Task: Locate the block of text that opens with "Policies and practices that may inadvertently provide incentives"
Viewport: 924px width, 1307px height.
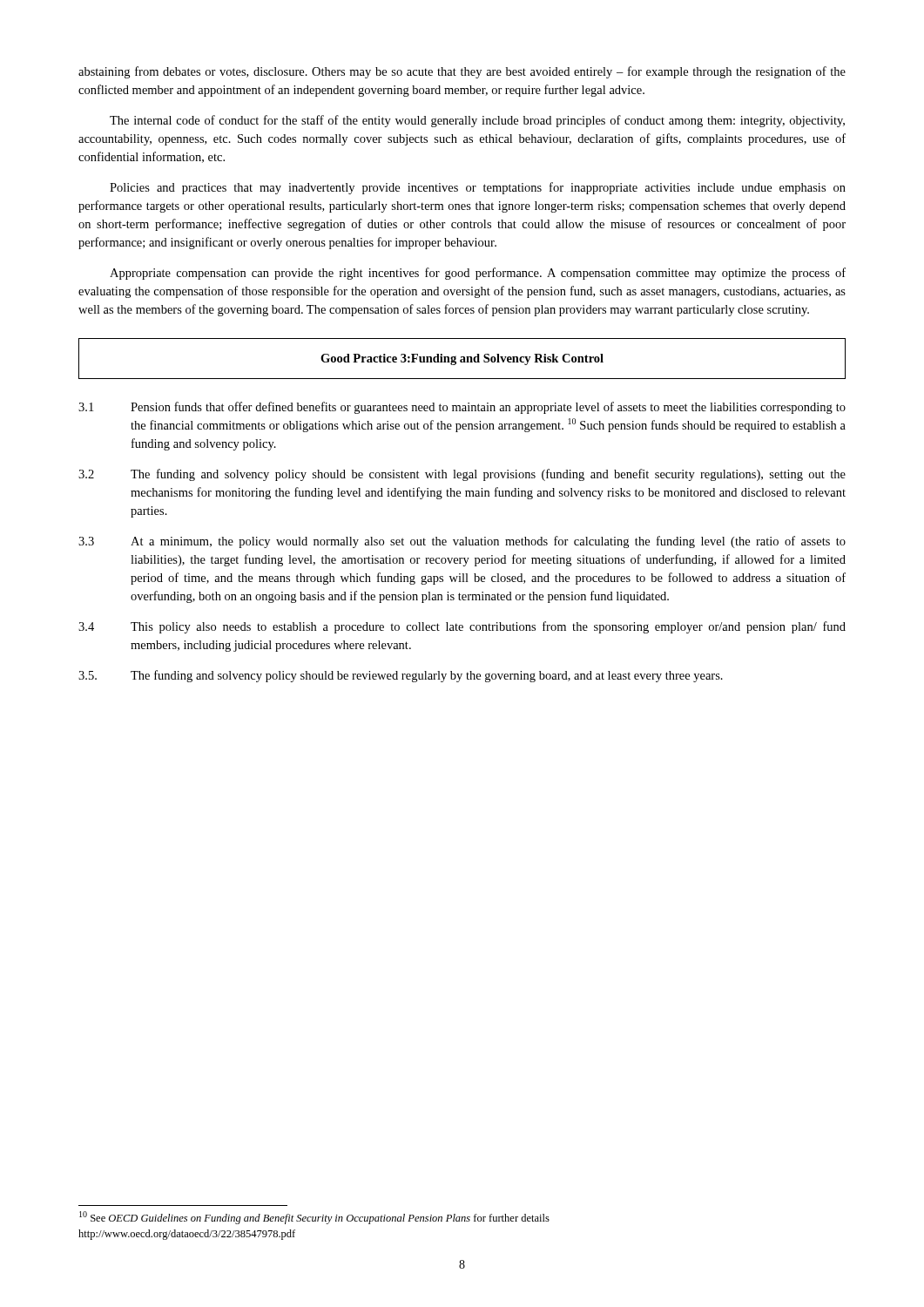Action: point(462,215)
